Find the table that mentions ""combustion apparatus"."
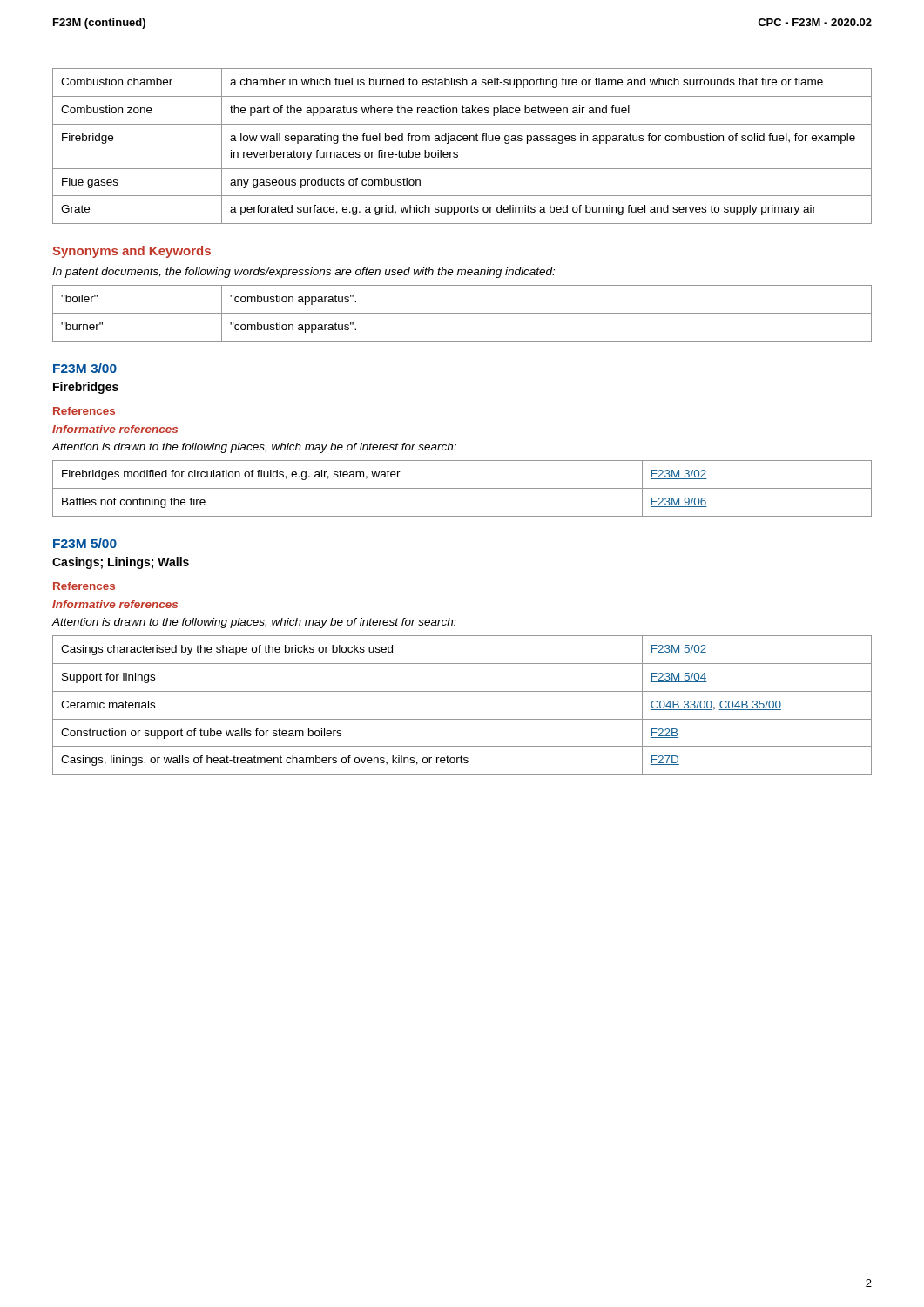The image size is (924, 1307). (x=462, y=313)
